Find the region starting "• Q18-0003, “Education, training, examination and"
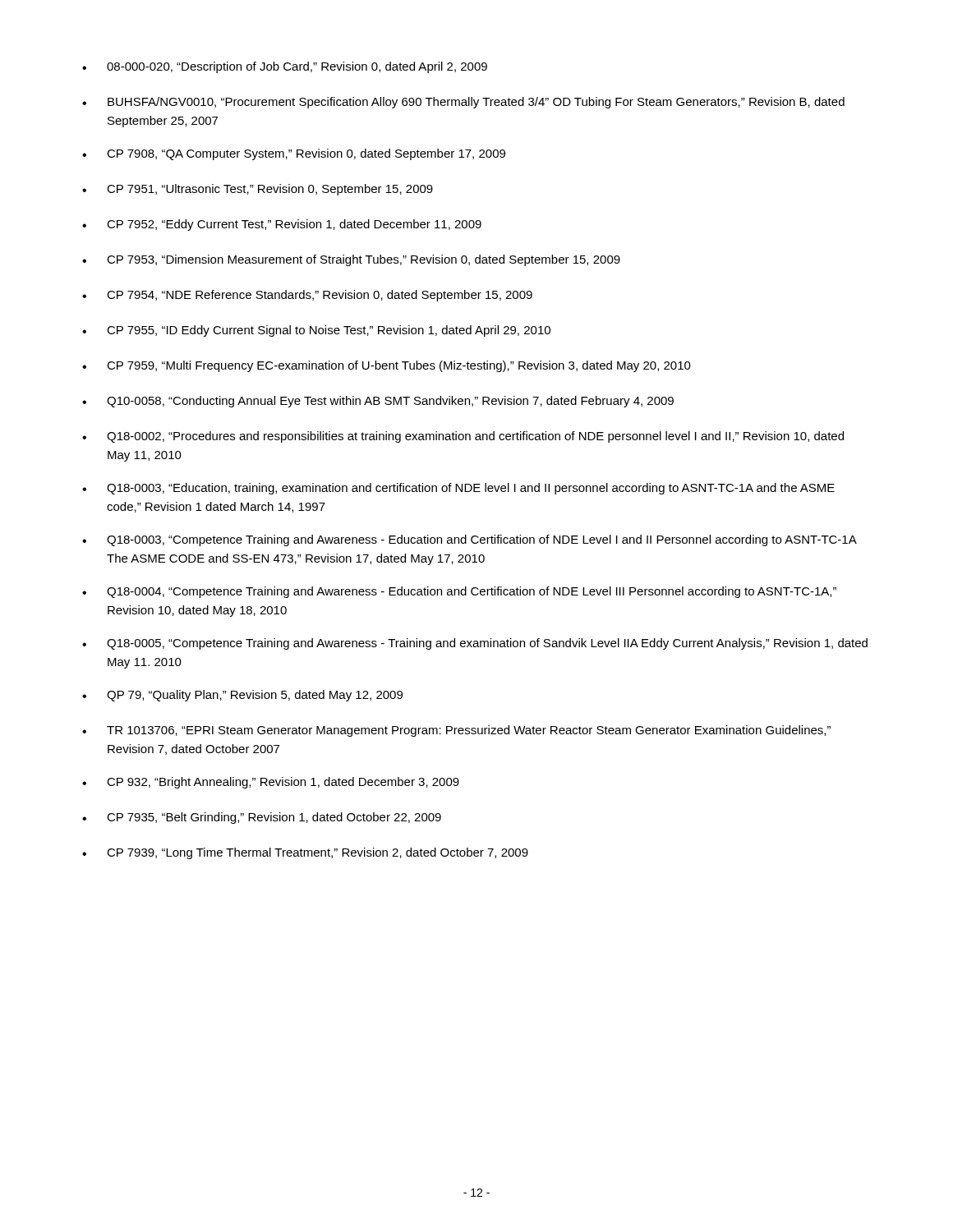This screenshot has width=953, height=1232. tap(476, 497)
